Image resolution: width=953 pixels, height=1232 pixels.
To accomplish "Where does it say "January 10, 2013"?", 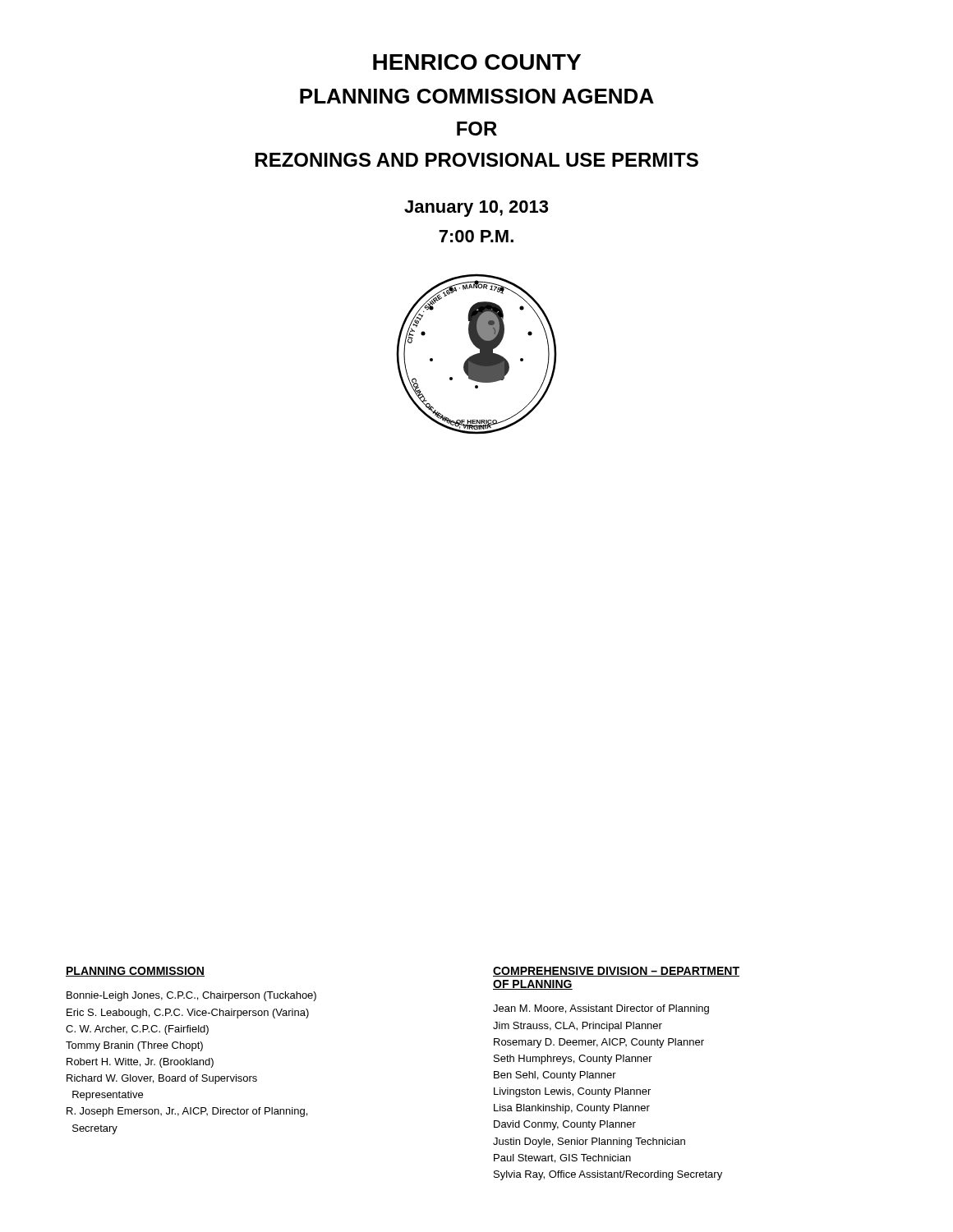I will (x=476, y=207).
